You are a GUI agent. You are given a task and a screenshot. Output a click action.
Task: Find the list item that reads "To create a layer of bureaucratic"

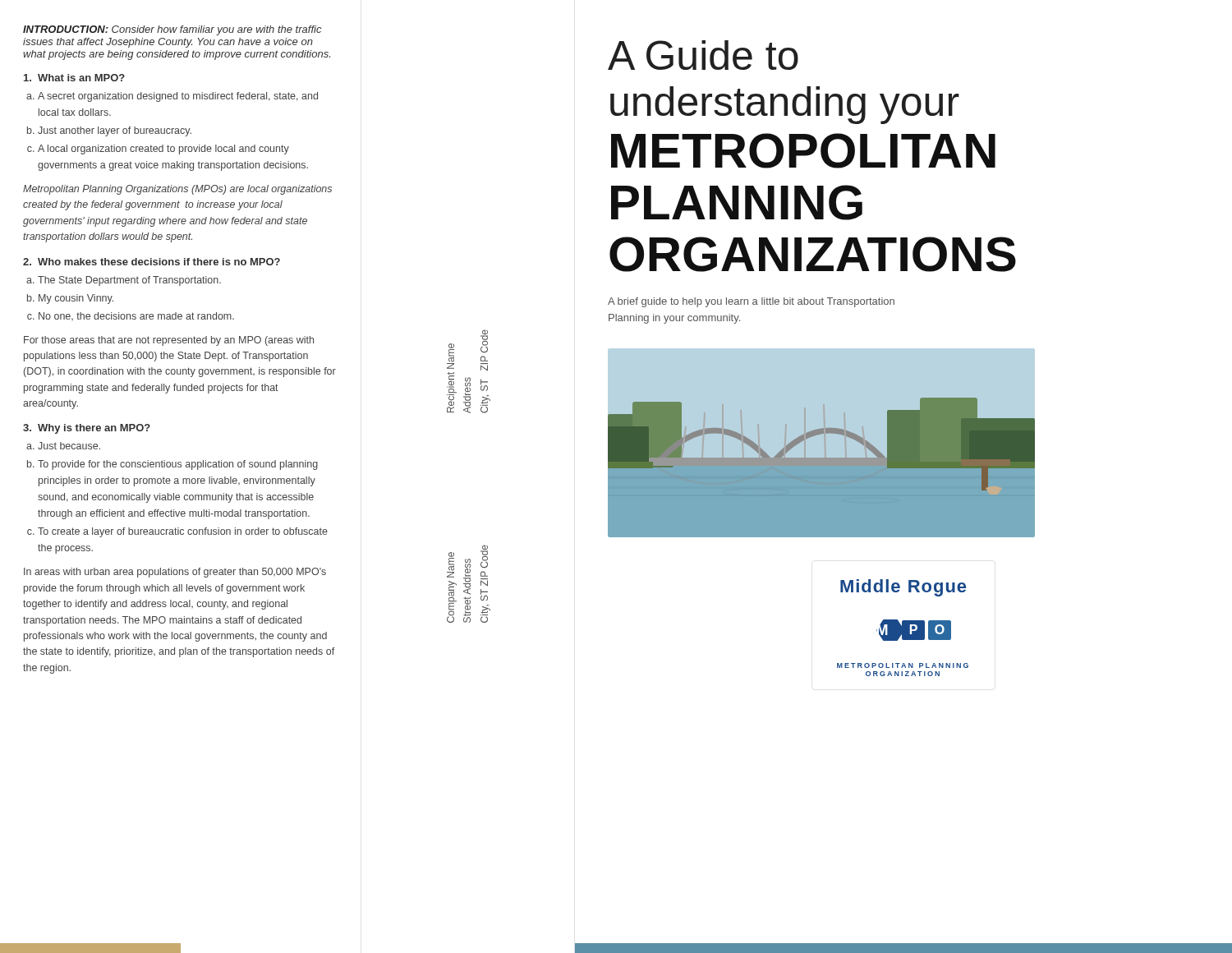pyautogui.click(x=183, y=540)
